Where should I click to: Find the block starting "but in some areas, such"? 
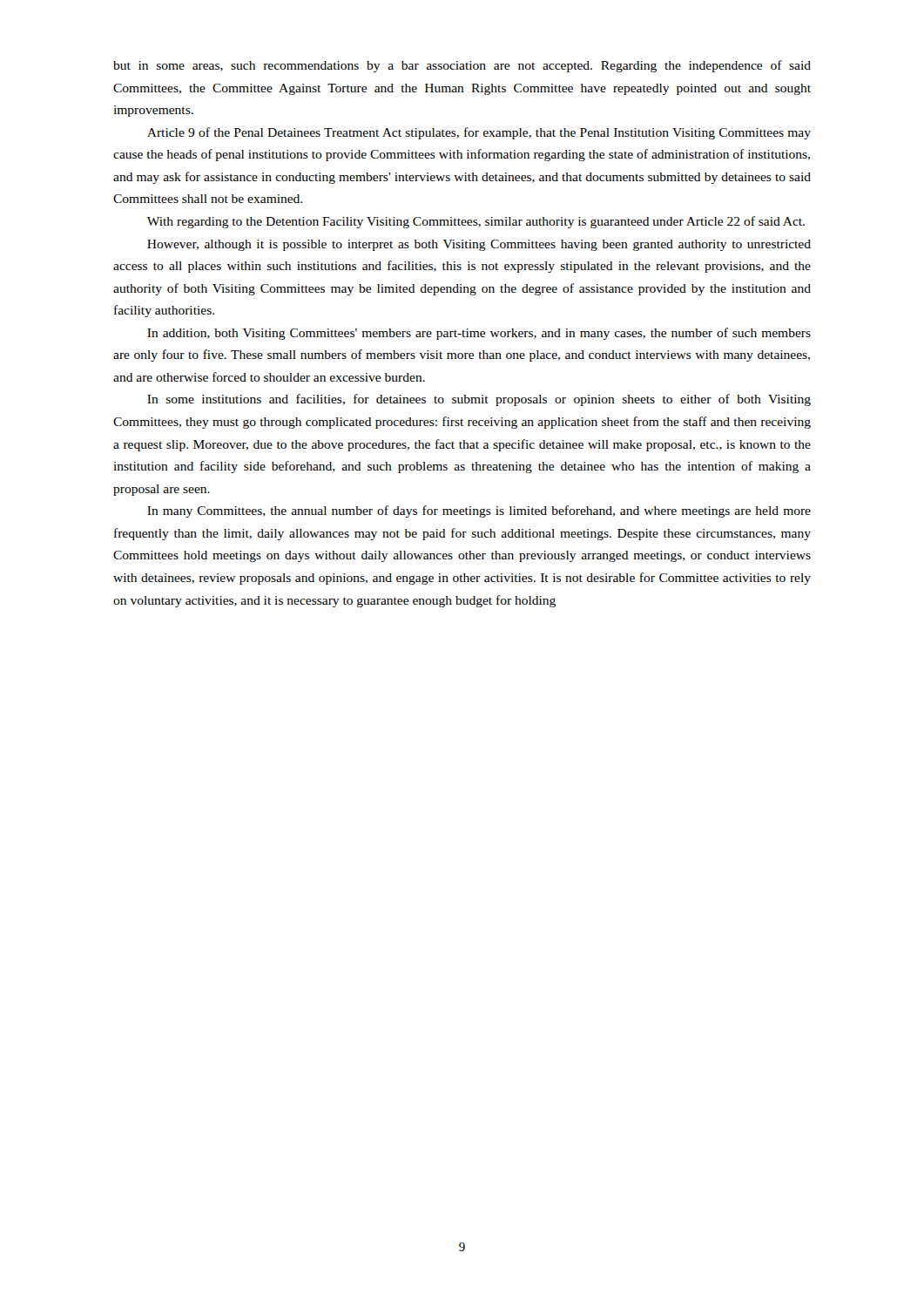pos(462,87)
